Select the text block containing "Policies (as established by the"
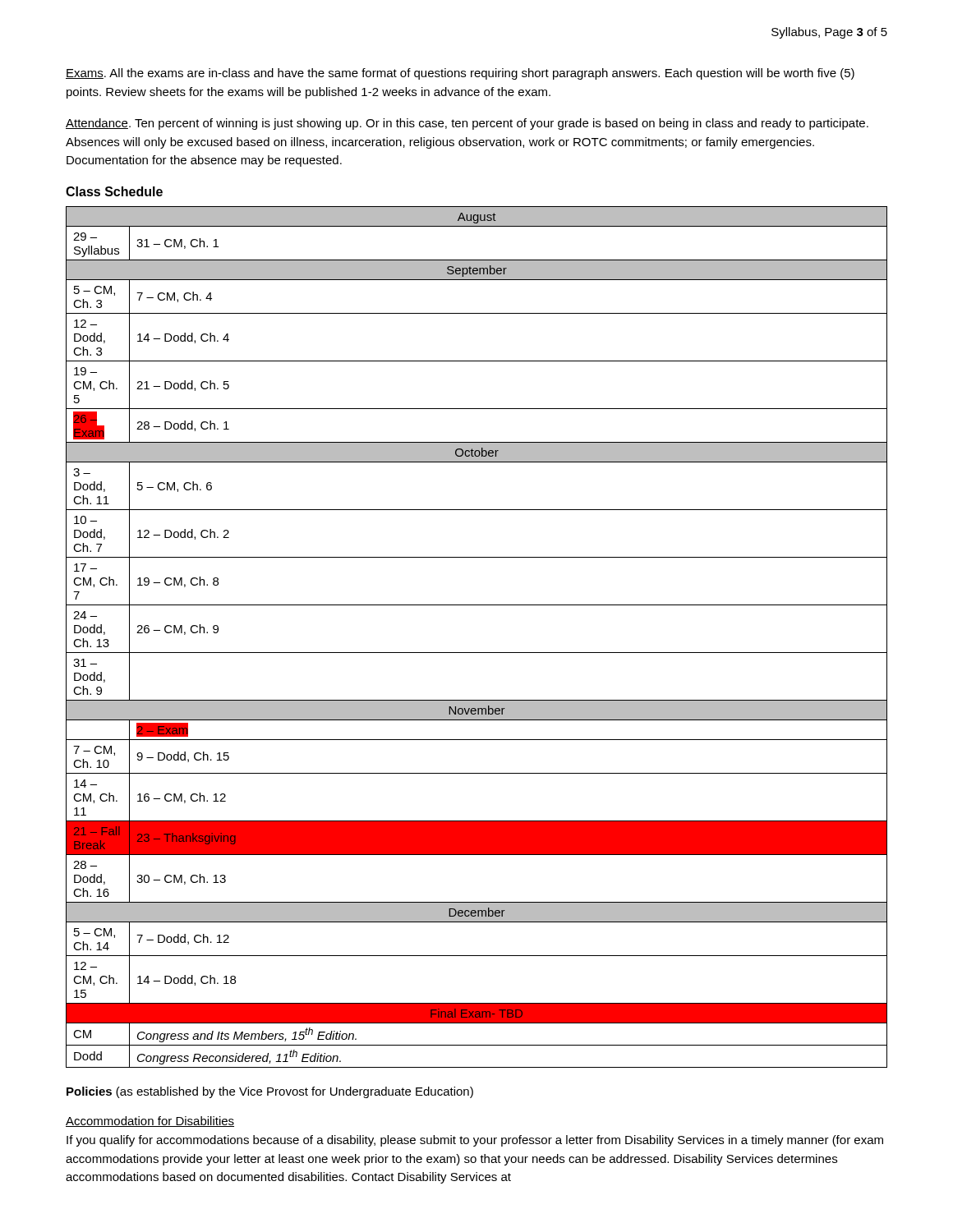The image size is (953, 1232). [270, 1091]
